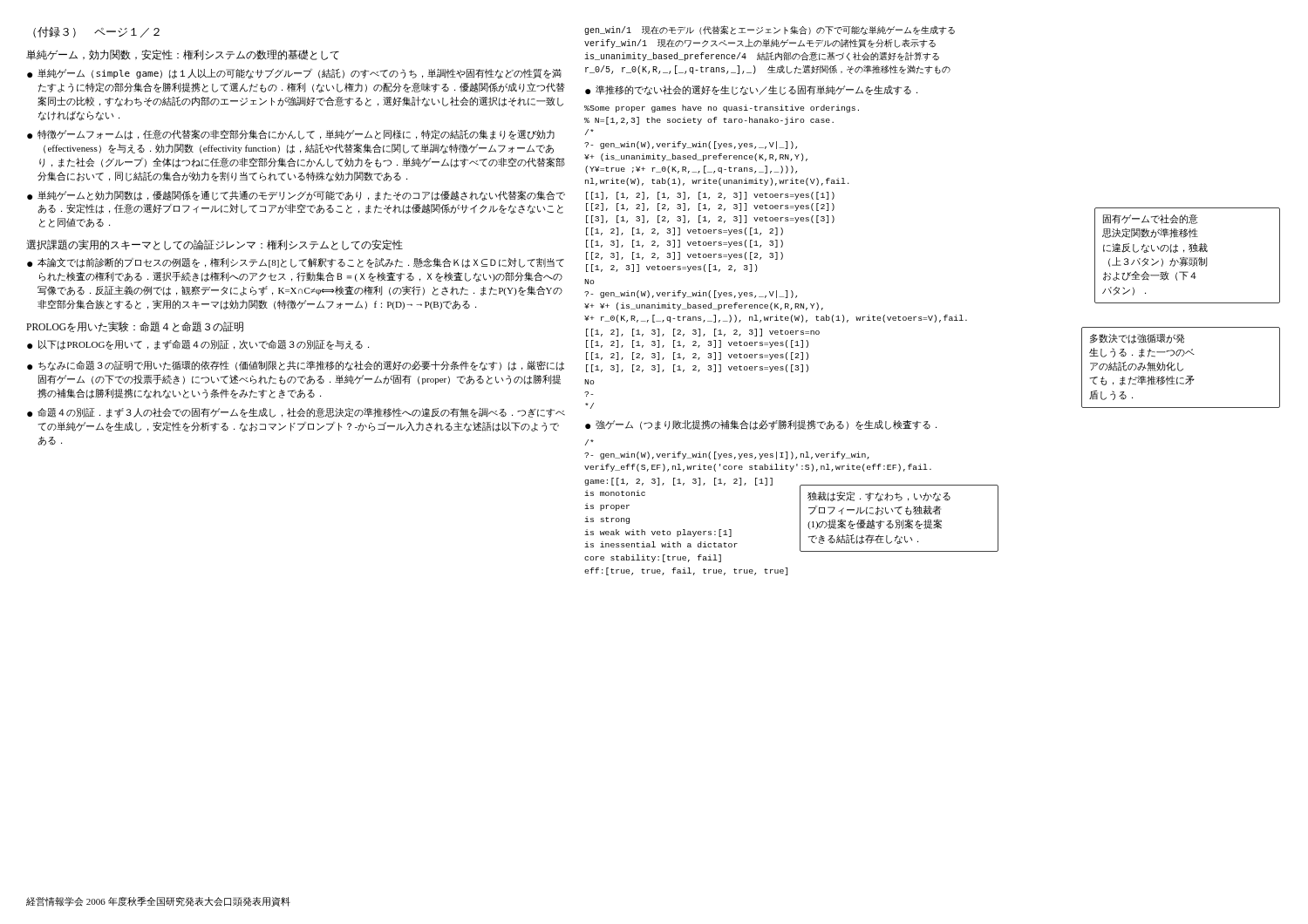Viewport: 1308px width, 924px height.
Task: Find the block on this page that starts "No ?- gen_win(W),verify_win([yes,yes,_,V|_]), ¥+ ¥+"
Action: pyautogui.click(x=776, y=300)
